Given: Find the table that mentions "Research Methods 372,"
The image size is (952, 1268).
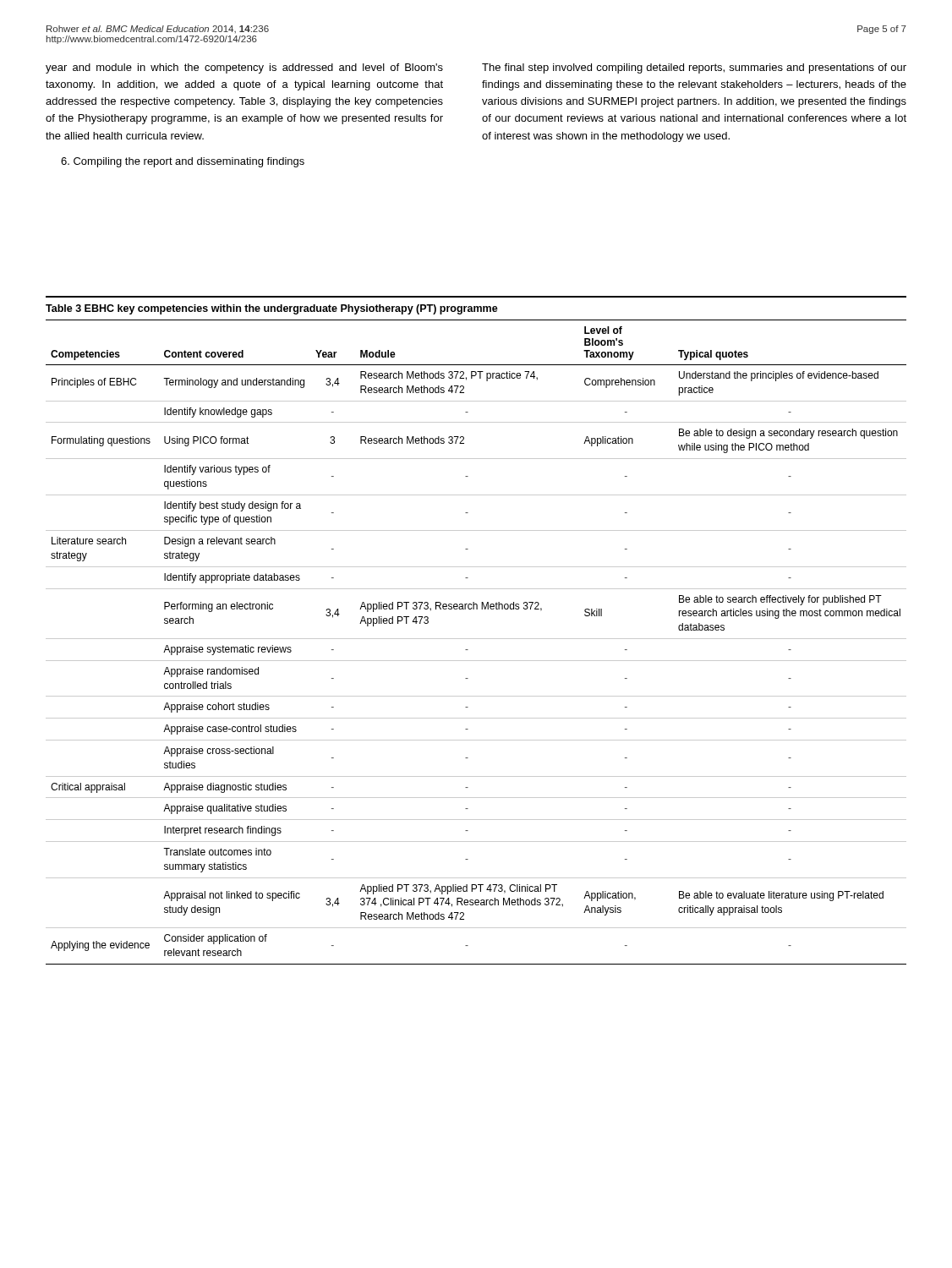Looking at the screenshot, I should [476, 642].
